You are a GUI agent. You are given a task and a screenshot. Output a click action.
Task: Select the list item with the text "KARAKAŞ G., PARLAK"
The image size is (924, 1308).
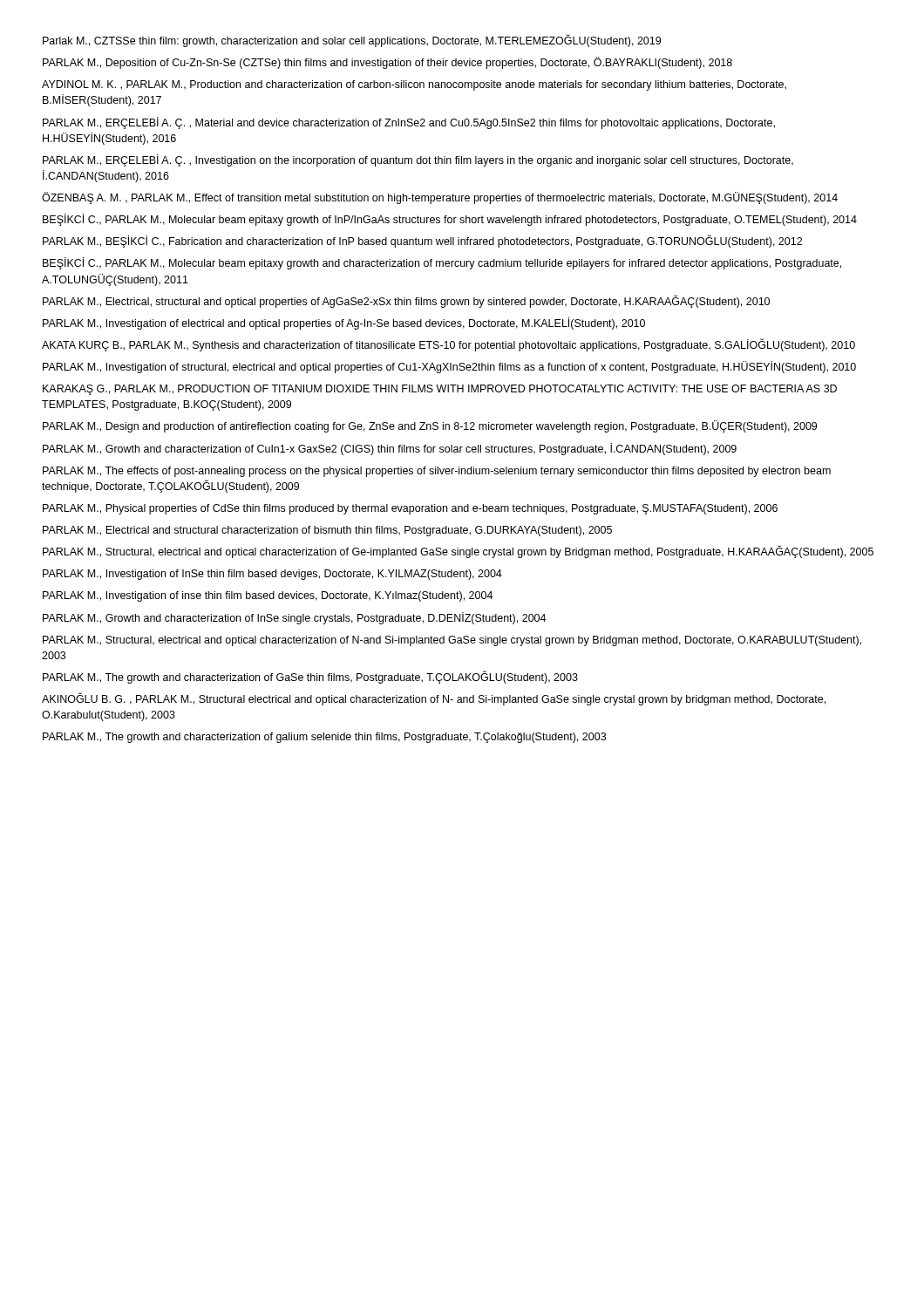462,397
